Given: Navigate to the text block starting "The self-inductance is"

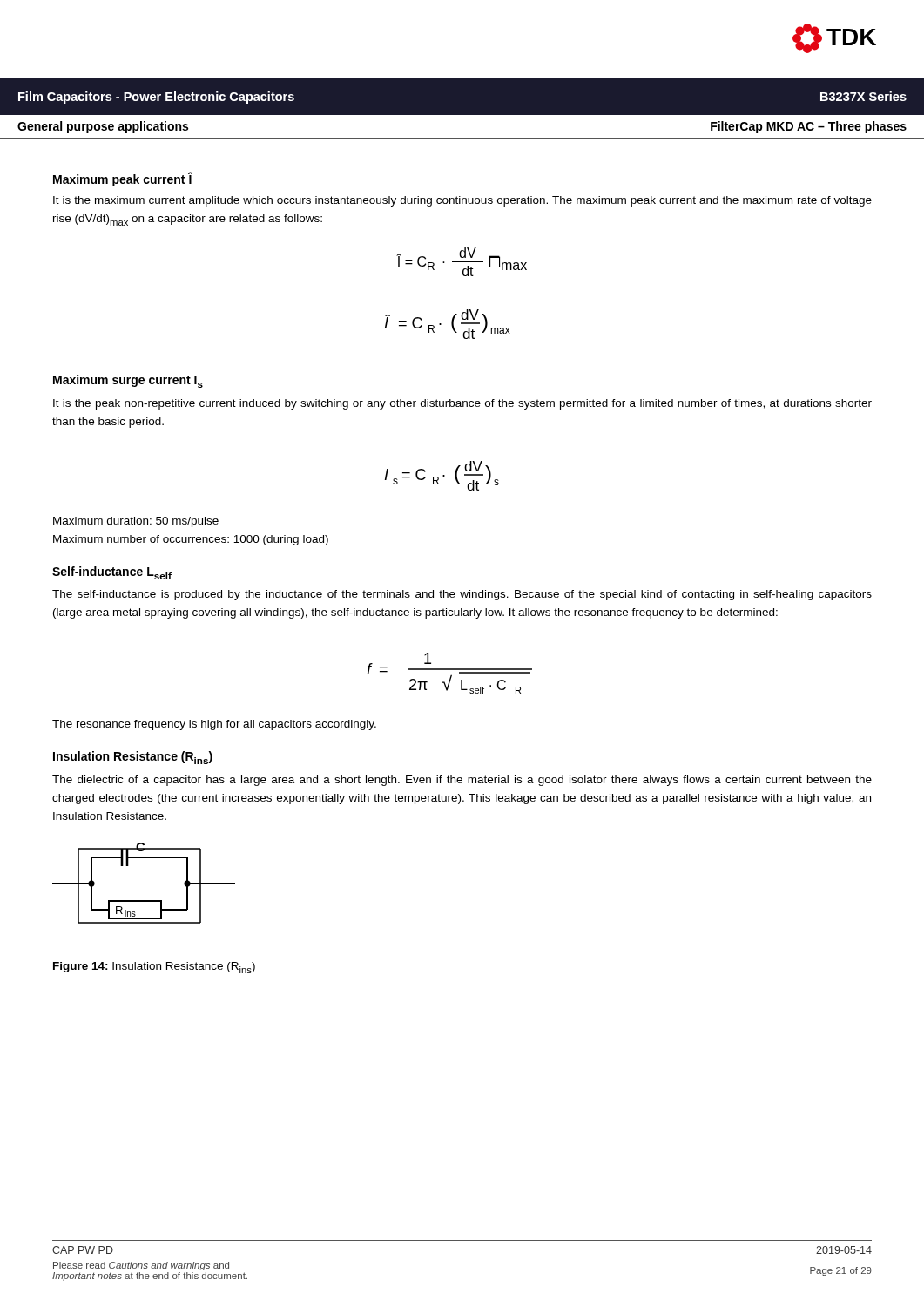Looking at the screenshot, I should click(462, 603).
